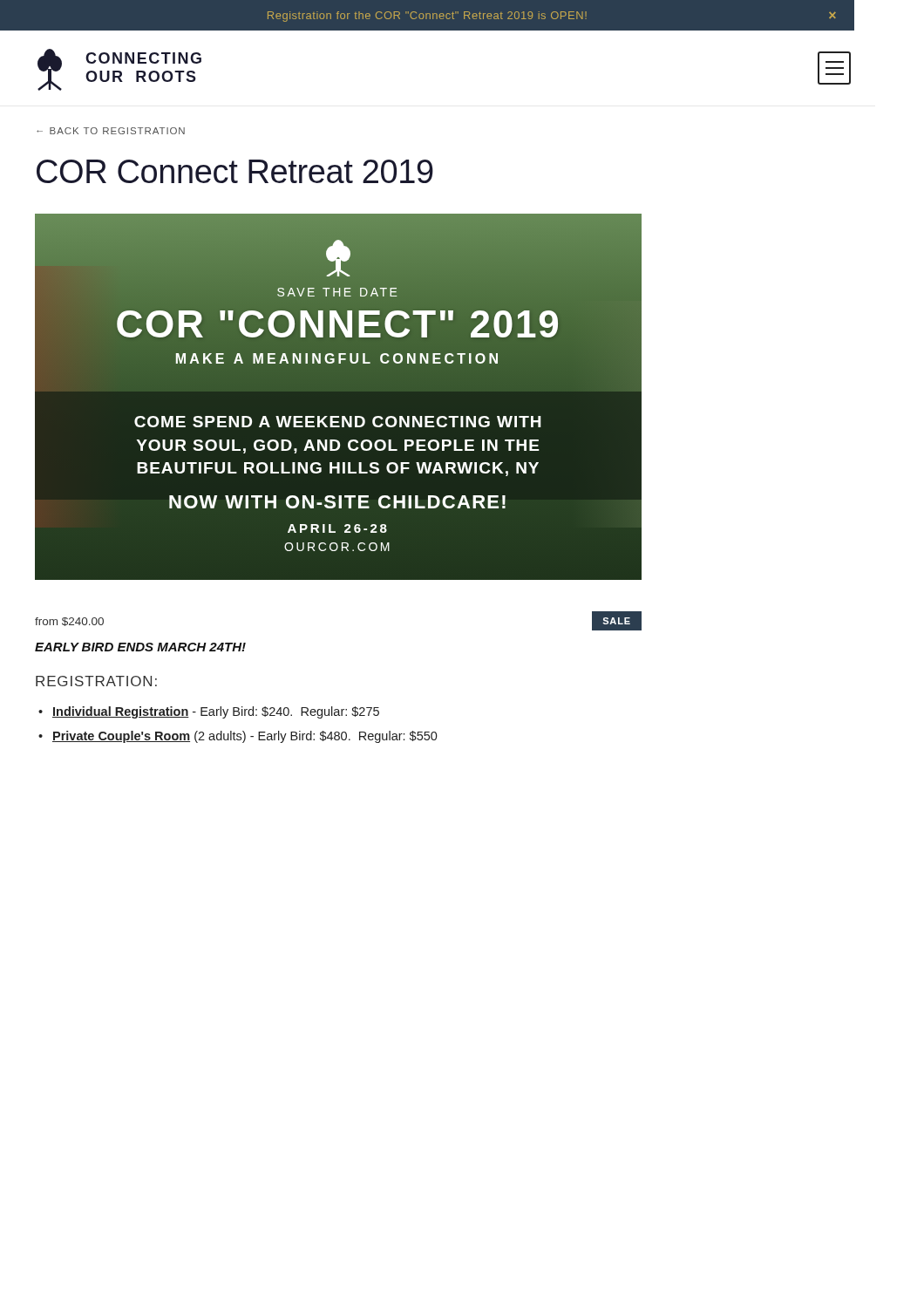The image size is (924, 1308).
Task: Find the logo
Action: (114, 68)
